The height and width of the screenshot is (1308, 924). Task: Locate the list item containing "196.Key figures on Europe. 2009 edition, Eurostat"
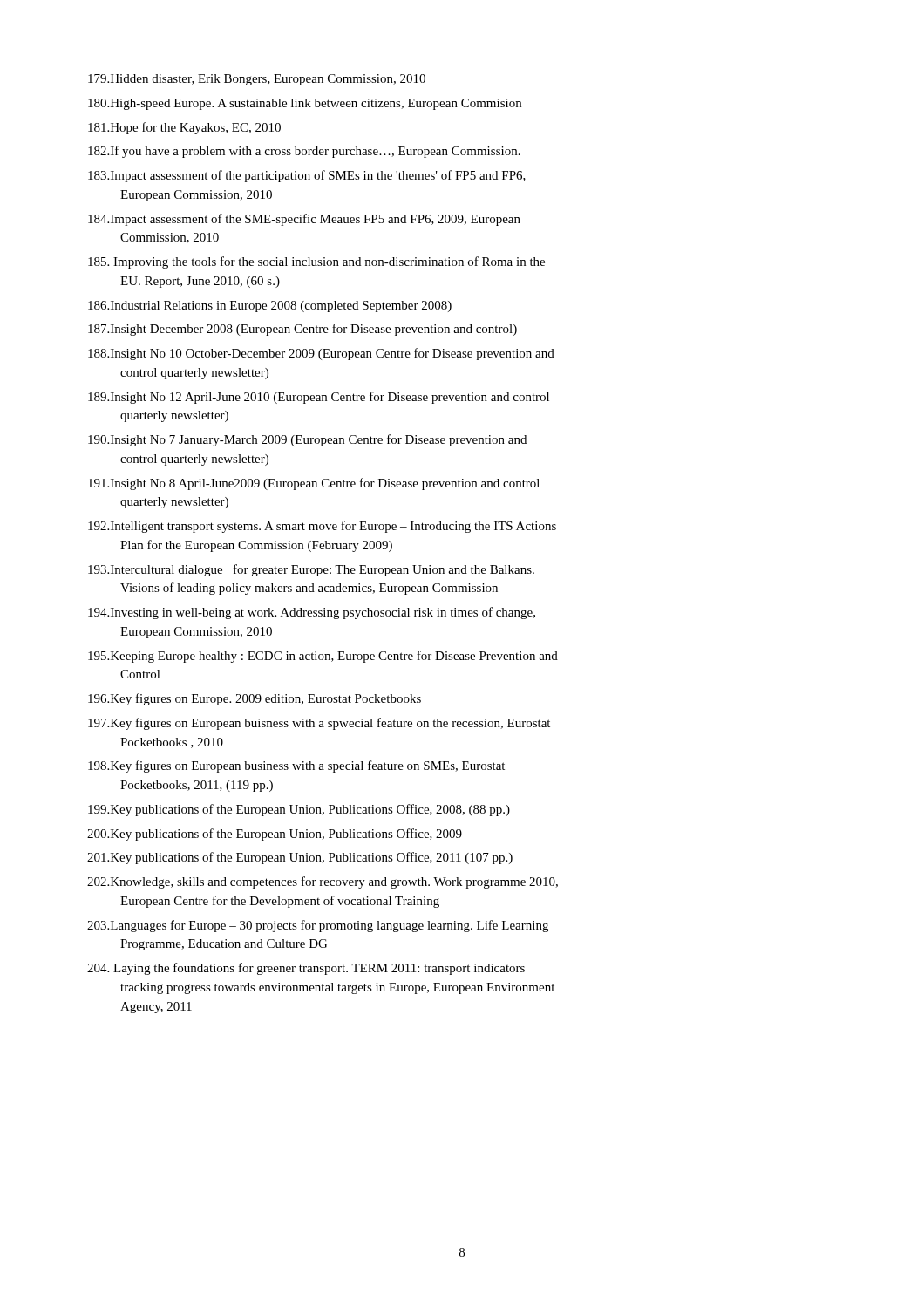254,698
